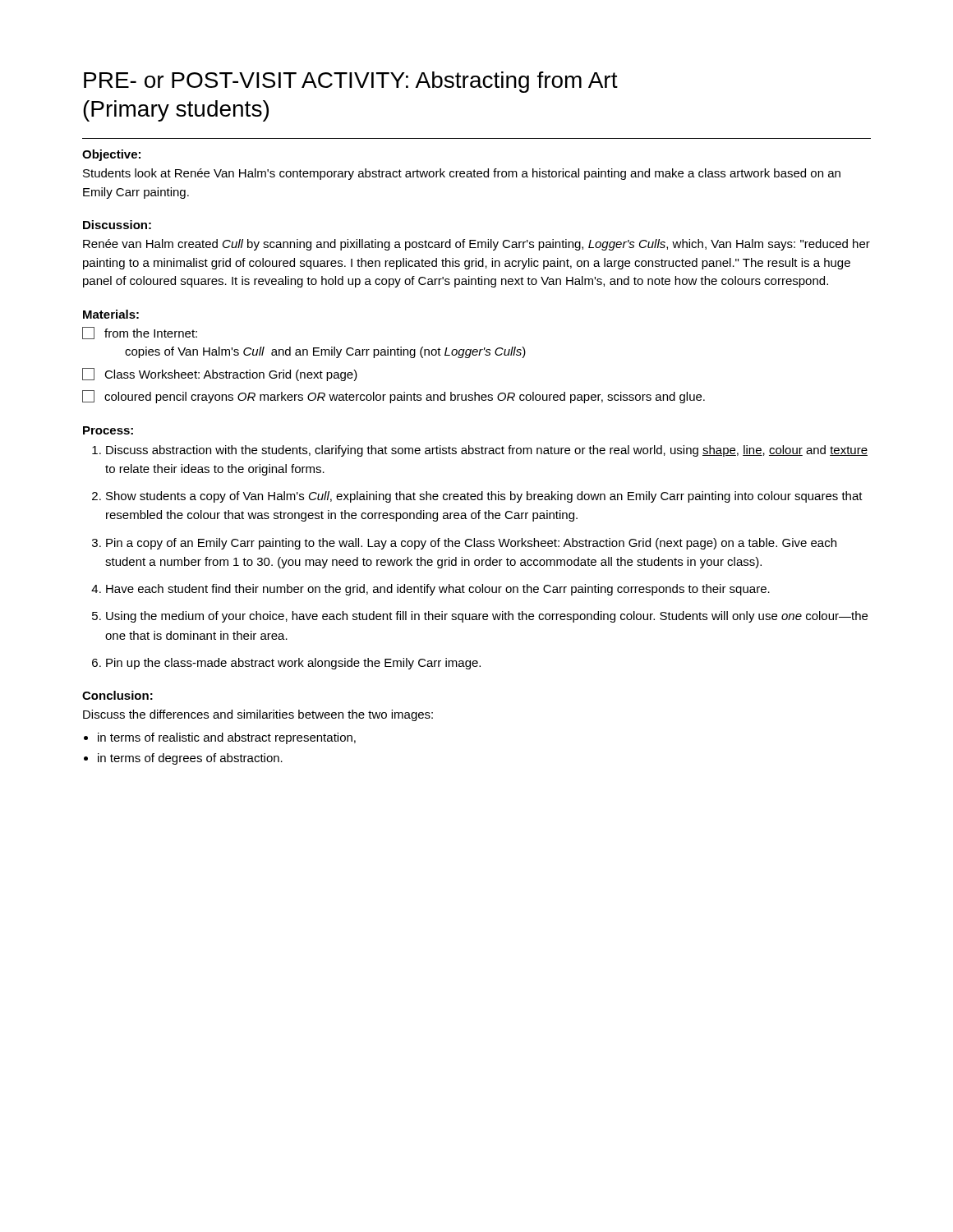Find the region starting "in terms of degrees of"

(x=190, y=757)
